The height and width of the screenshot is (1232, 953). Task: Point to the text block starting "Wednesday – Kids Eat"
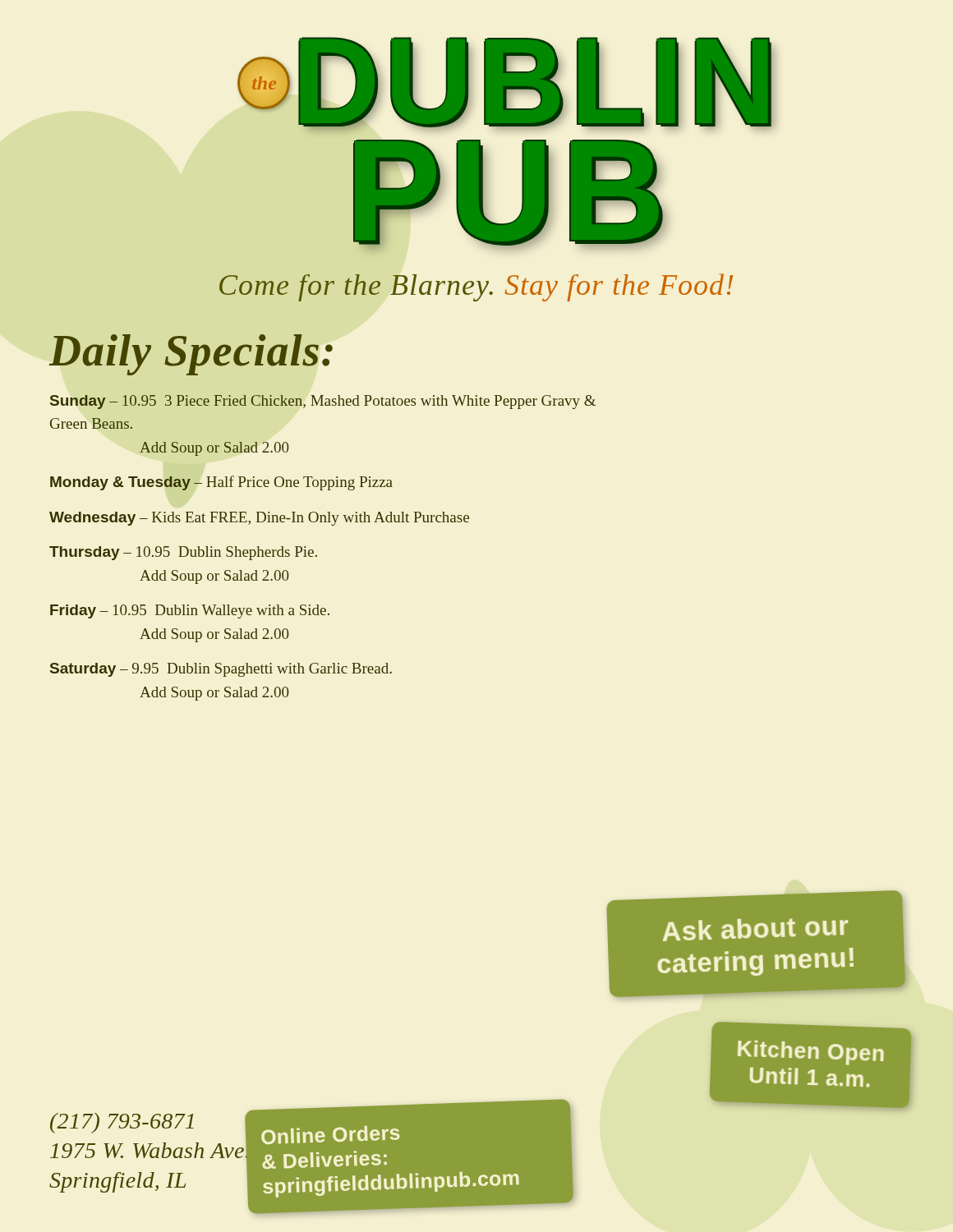pyautogui.click(x=259, y=517)
